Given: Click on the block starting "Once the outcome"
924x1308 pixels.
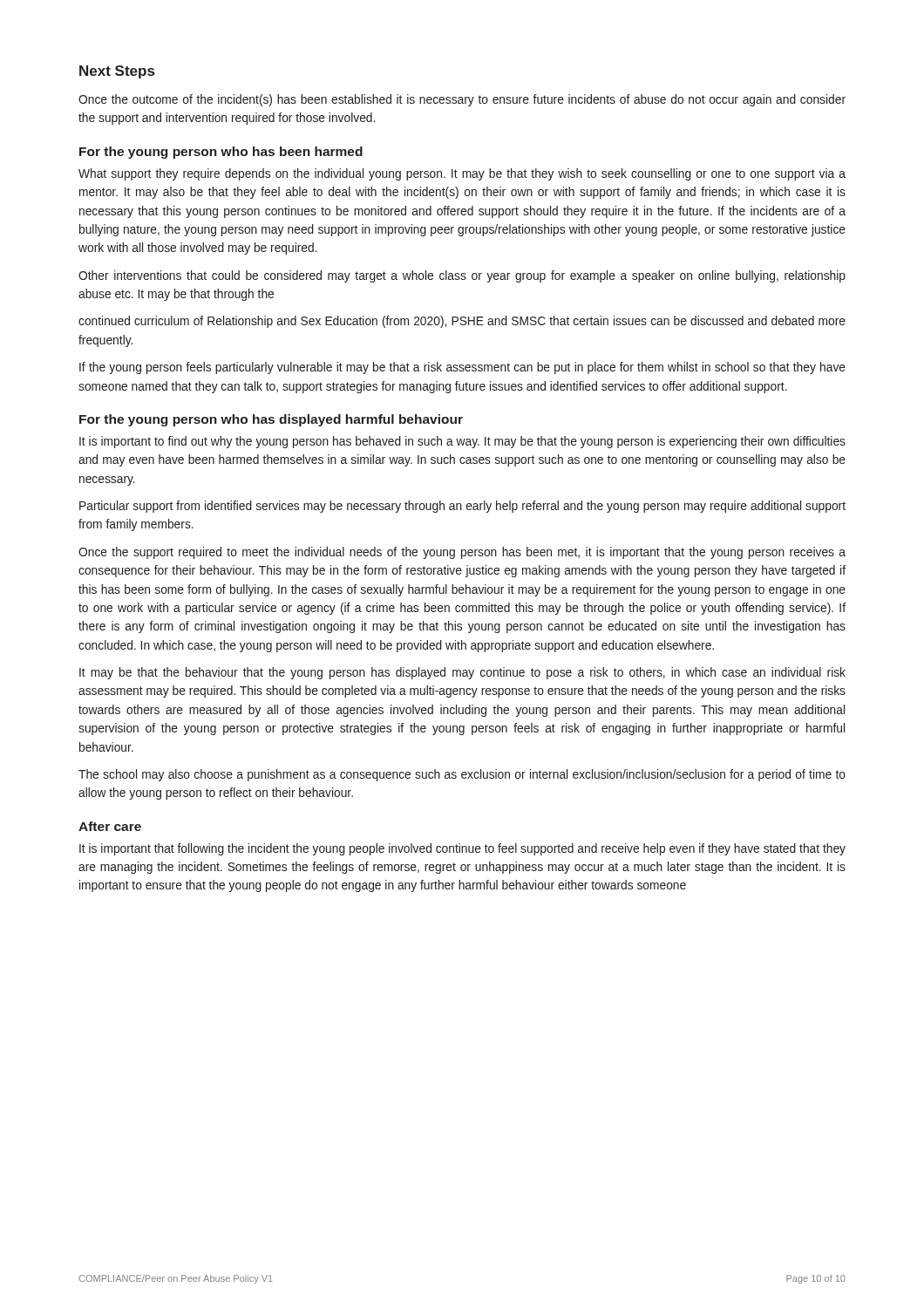Looking at the screenshot, I should [x=462, y=109].
